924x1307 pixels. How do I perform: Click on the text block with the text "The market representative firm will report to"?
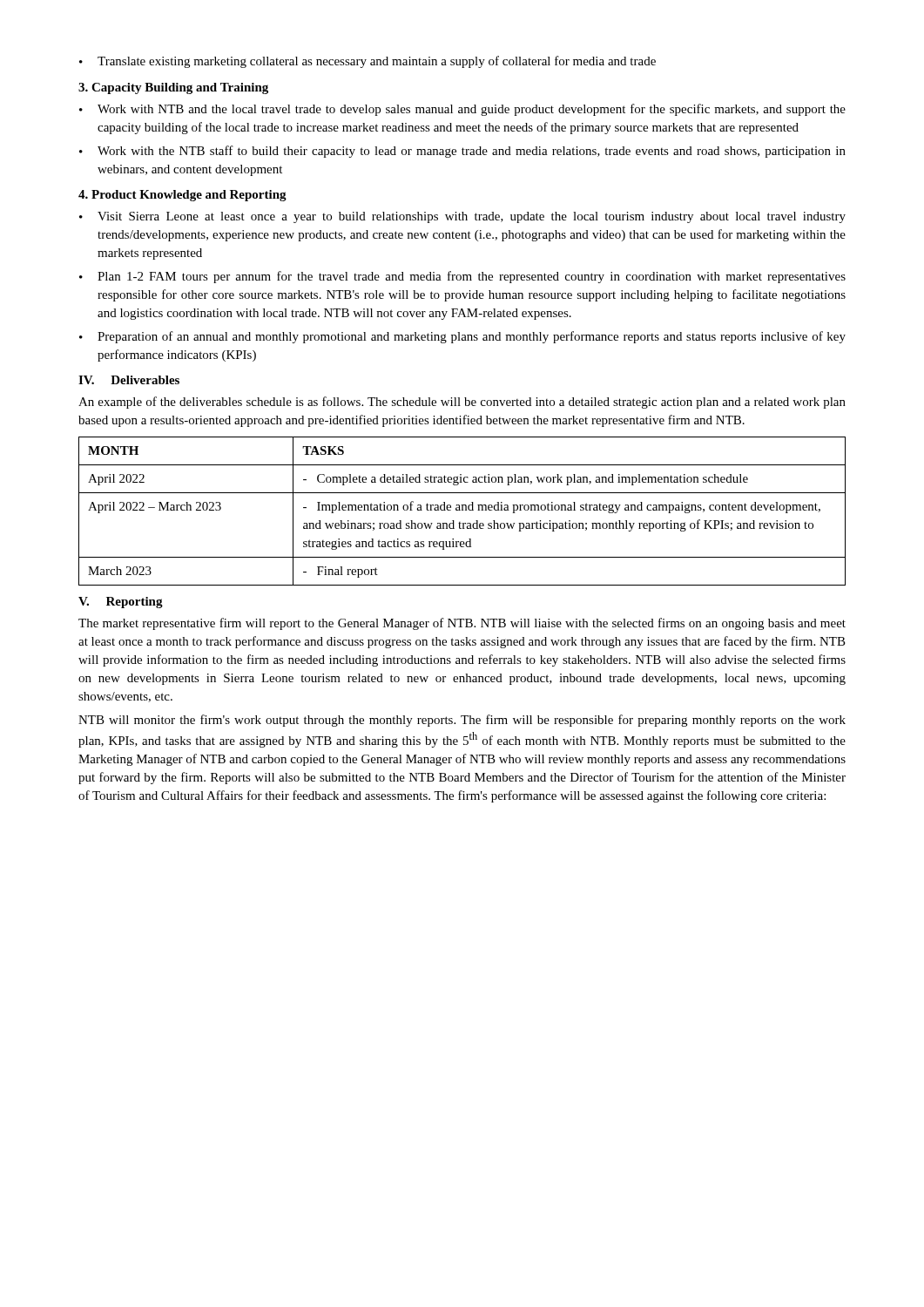(462, 660)
